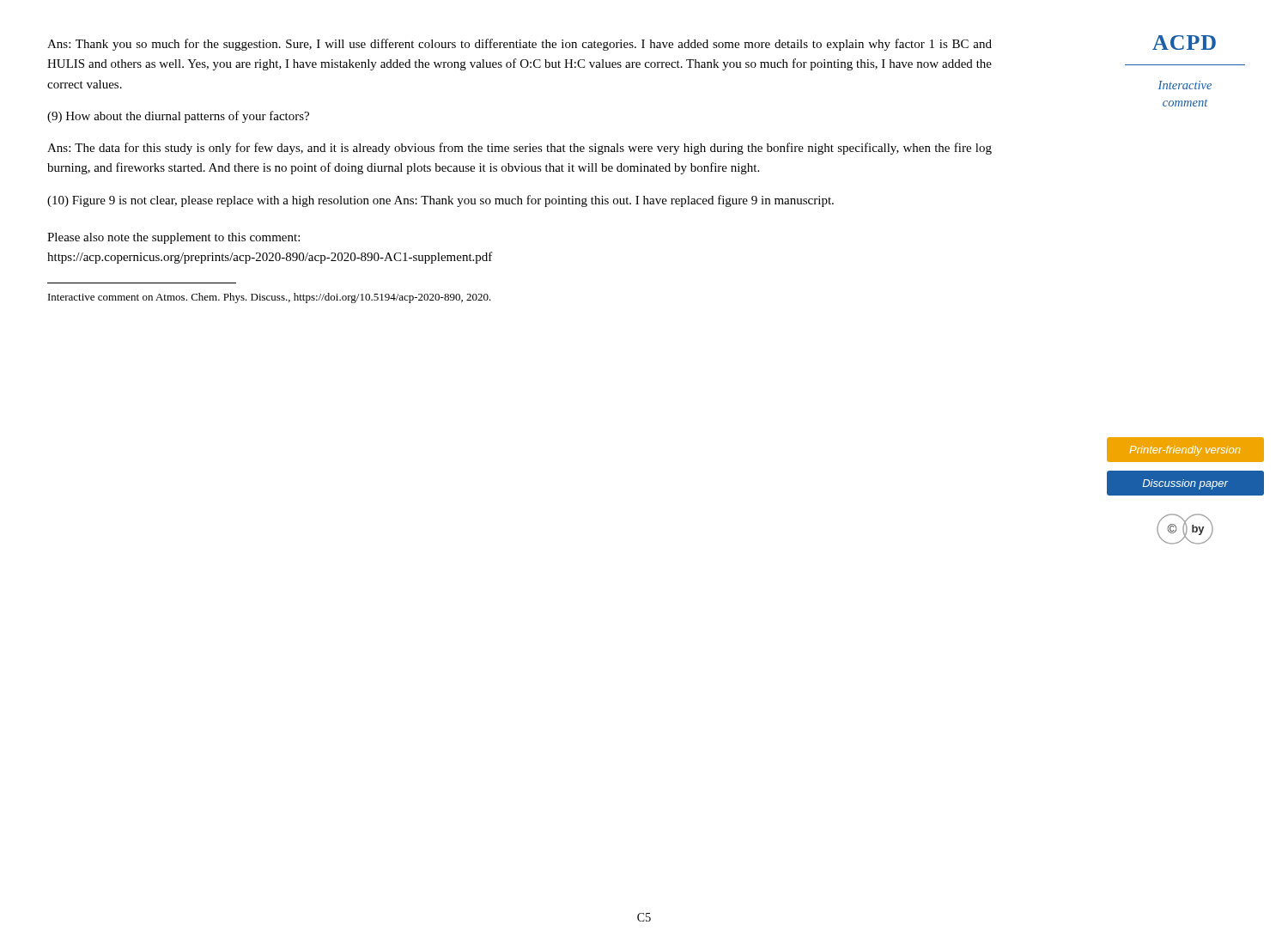
Task: Click on the block starting "Ans: Thank you so much for the"
Action: tap(520, 64)
